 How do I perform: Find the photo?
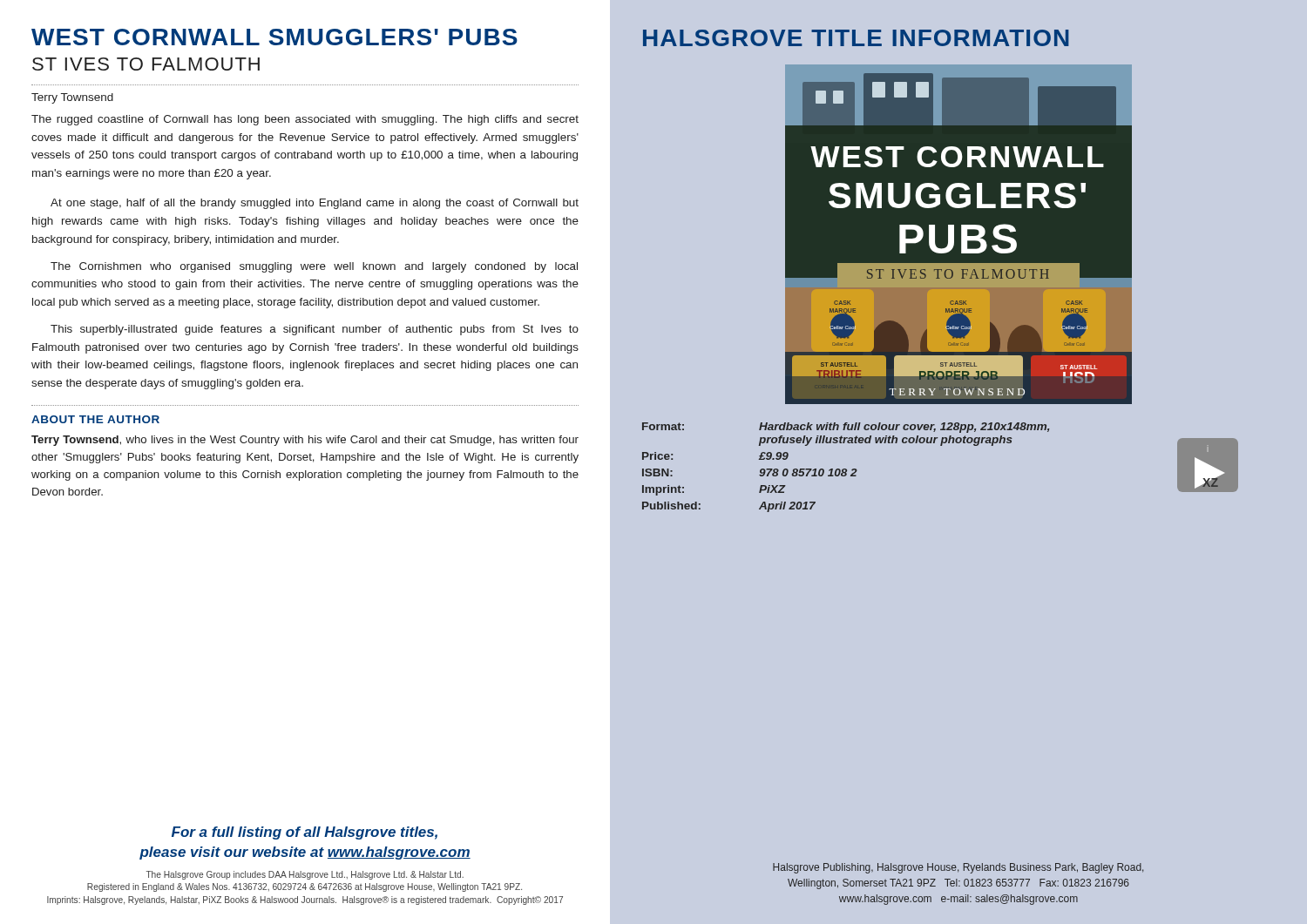pyautogui.click(x=958, y=234)
